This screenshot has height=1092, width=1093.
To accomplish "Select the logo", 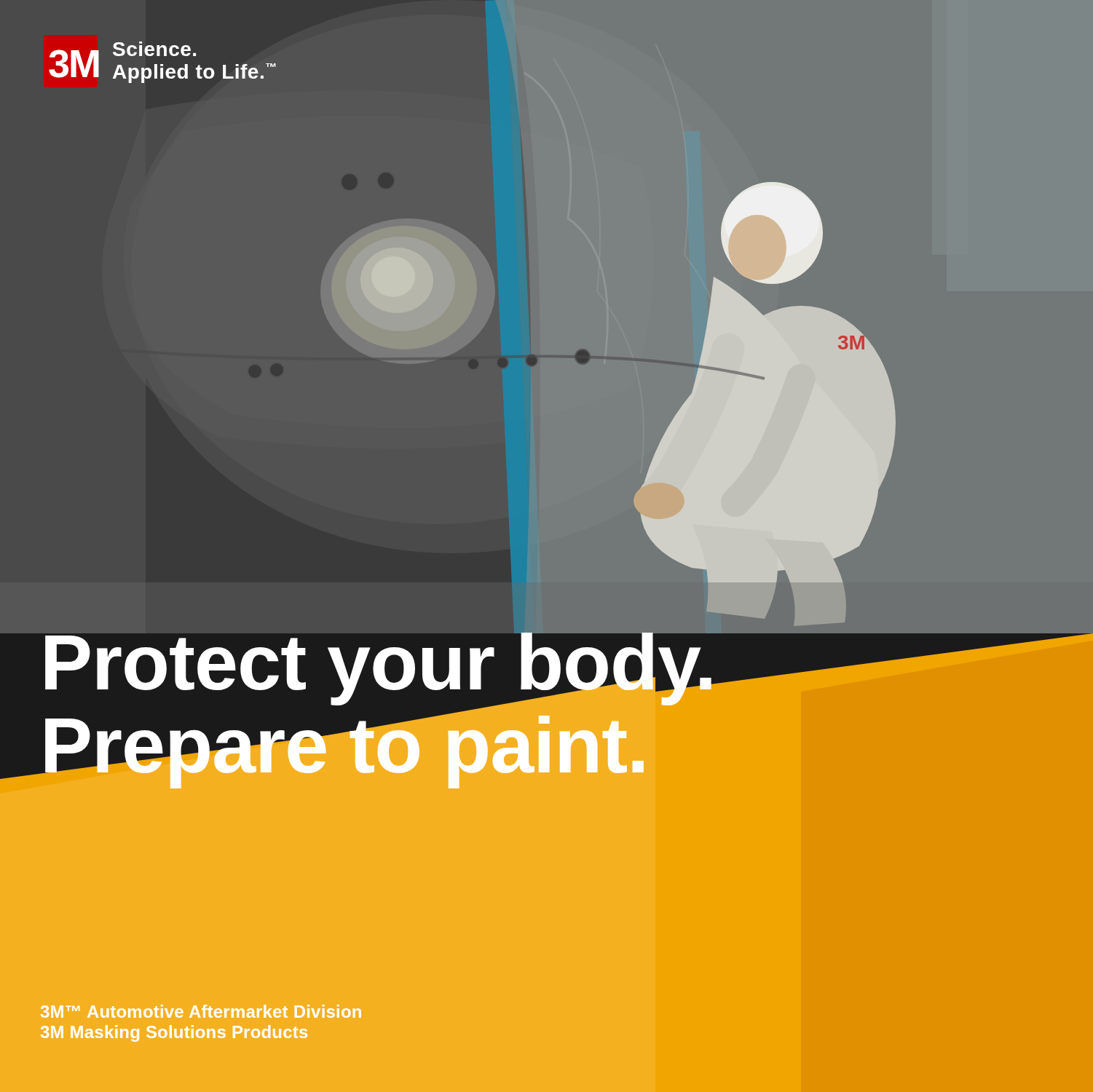I will [160, 61].
